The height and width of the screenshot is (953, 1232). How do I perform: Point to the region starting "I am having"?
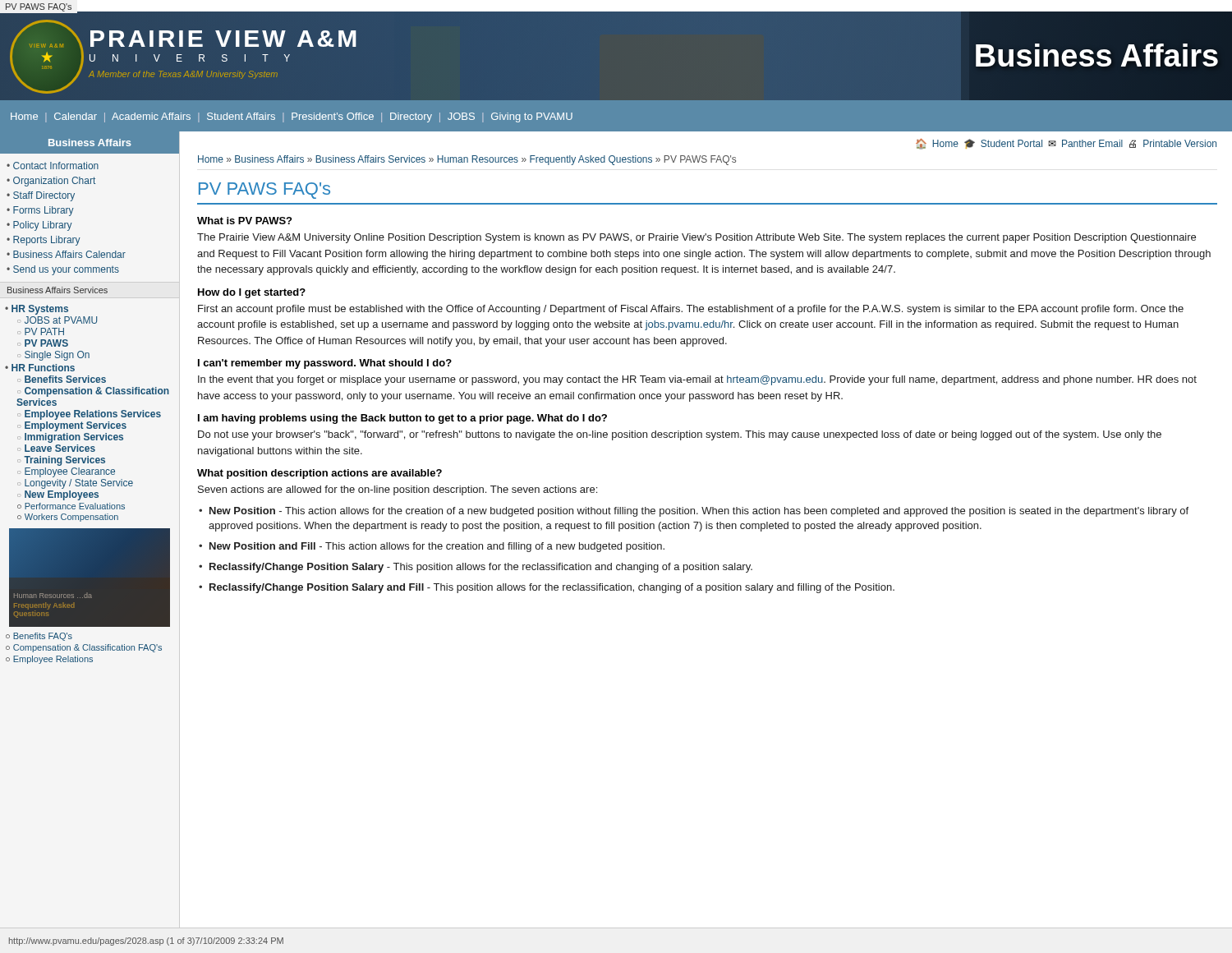point(402,418)
